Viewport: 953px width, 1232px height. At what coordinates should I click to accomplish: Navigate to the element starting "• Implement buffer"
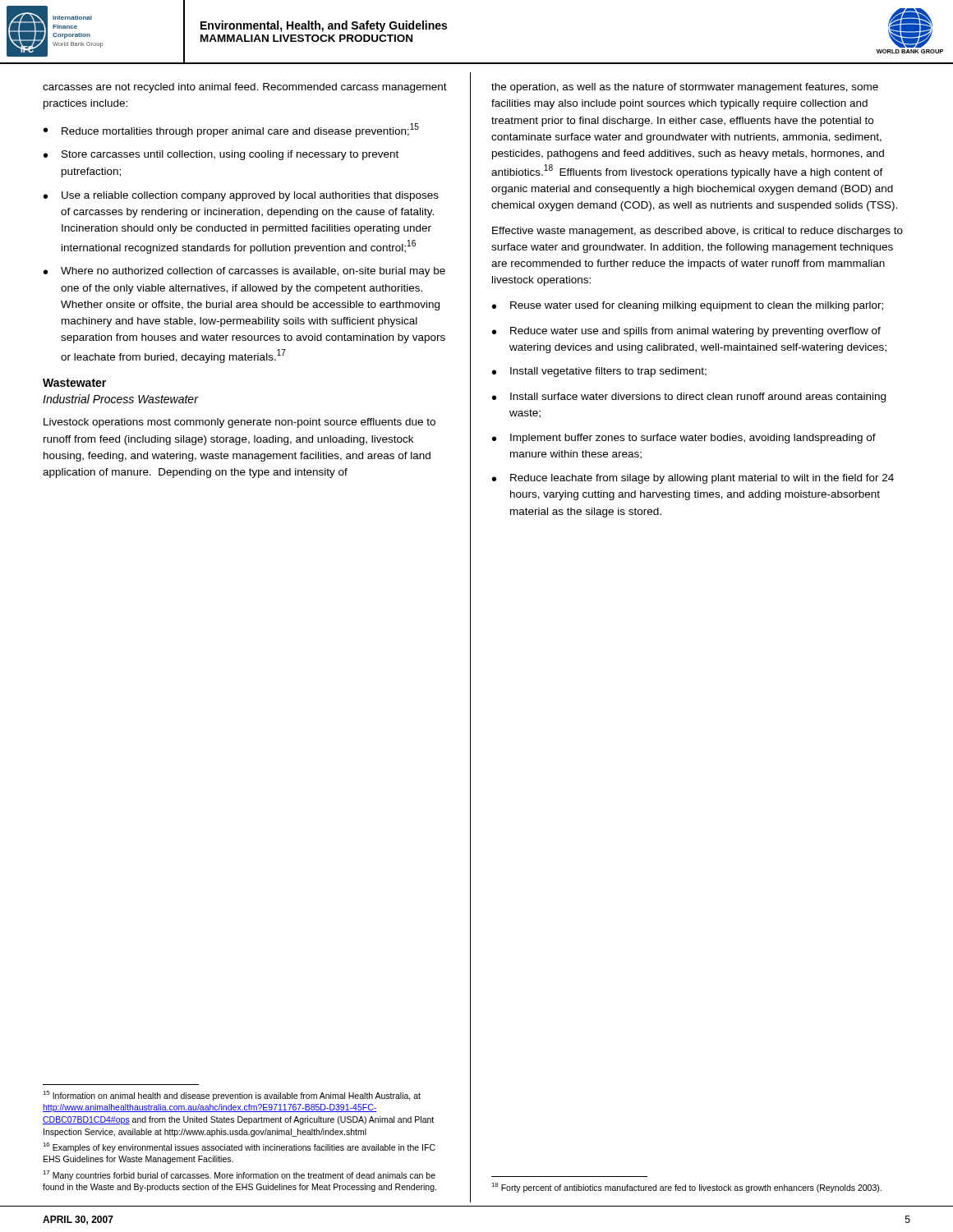[x=701, y=446]
